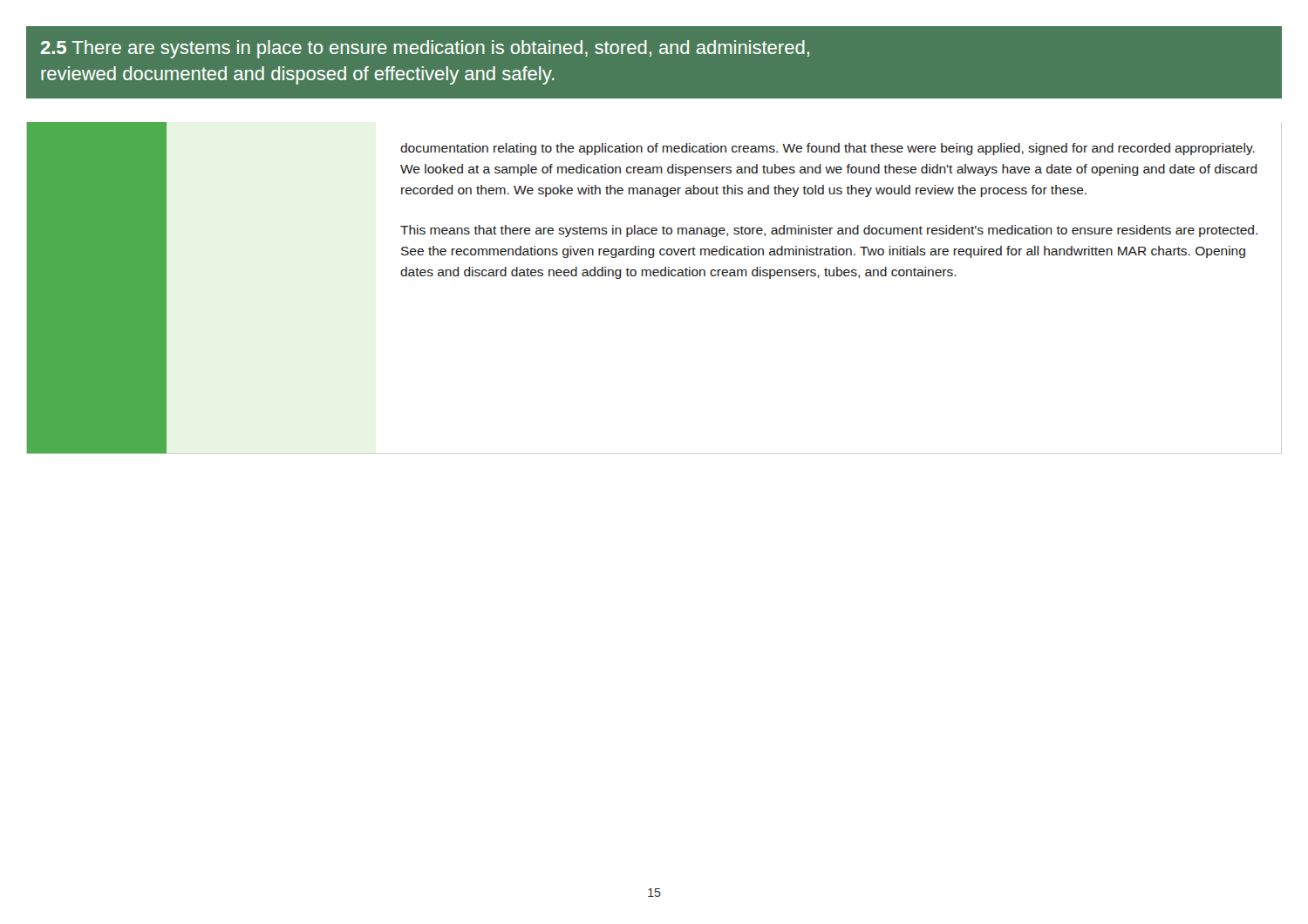Find the text block starting "documentation relating to the application"
The image size is (1308, 924).
coord(830,169)
